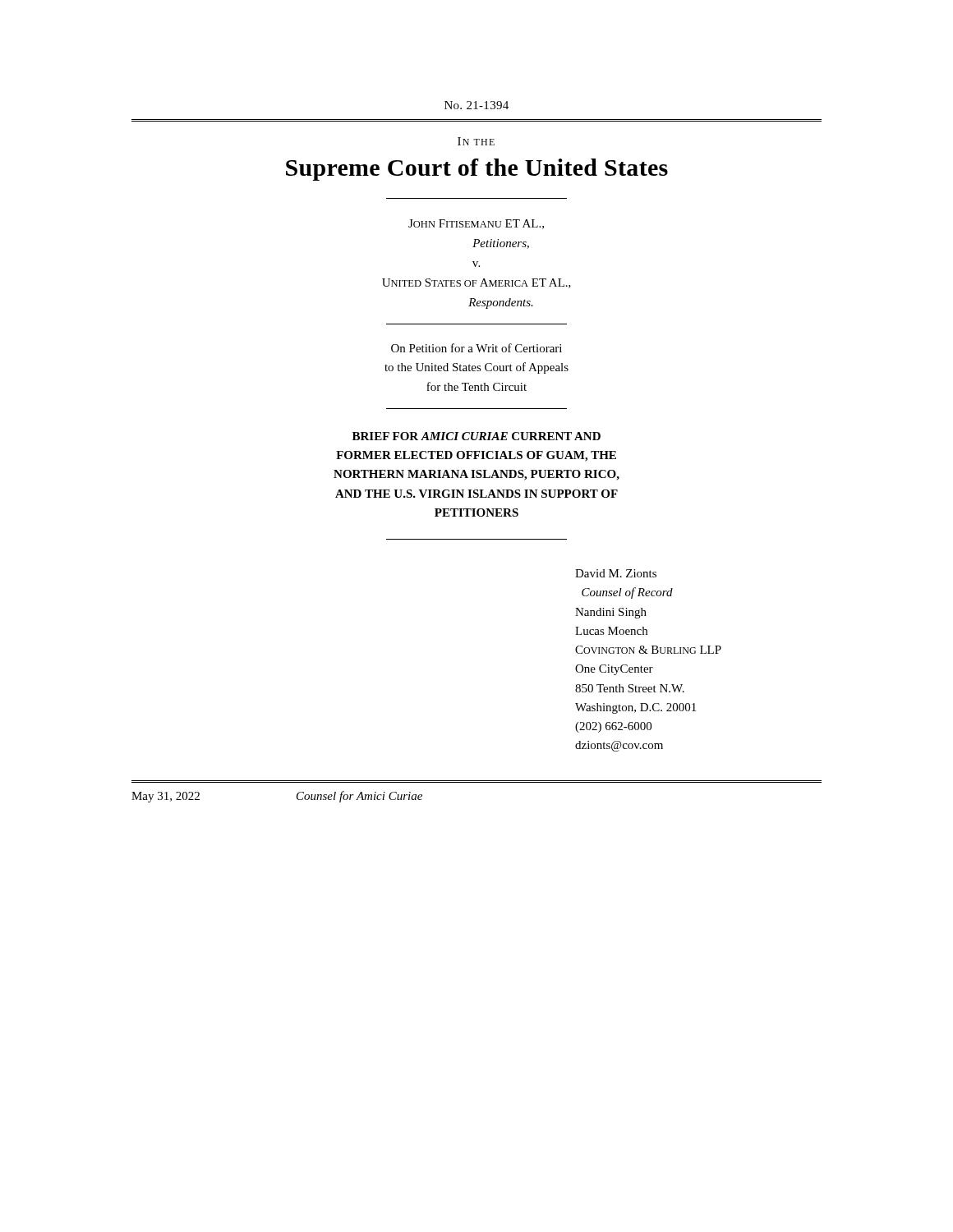The width and height of the screenshot is (953, 1232).
Task: Navigate to the passage starting "JOHN FITISEMANU ET AL., Petitioners, v. UNITED STATES"
Action: (x=476, y=263)
